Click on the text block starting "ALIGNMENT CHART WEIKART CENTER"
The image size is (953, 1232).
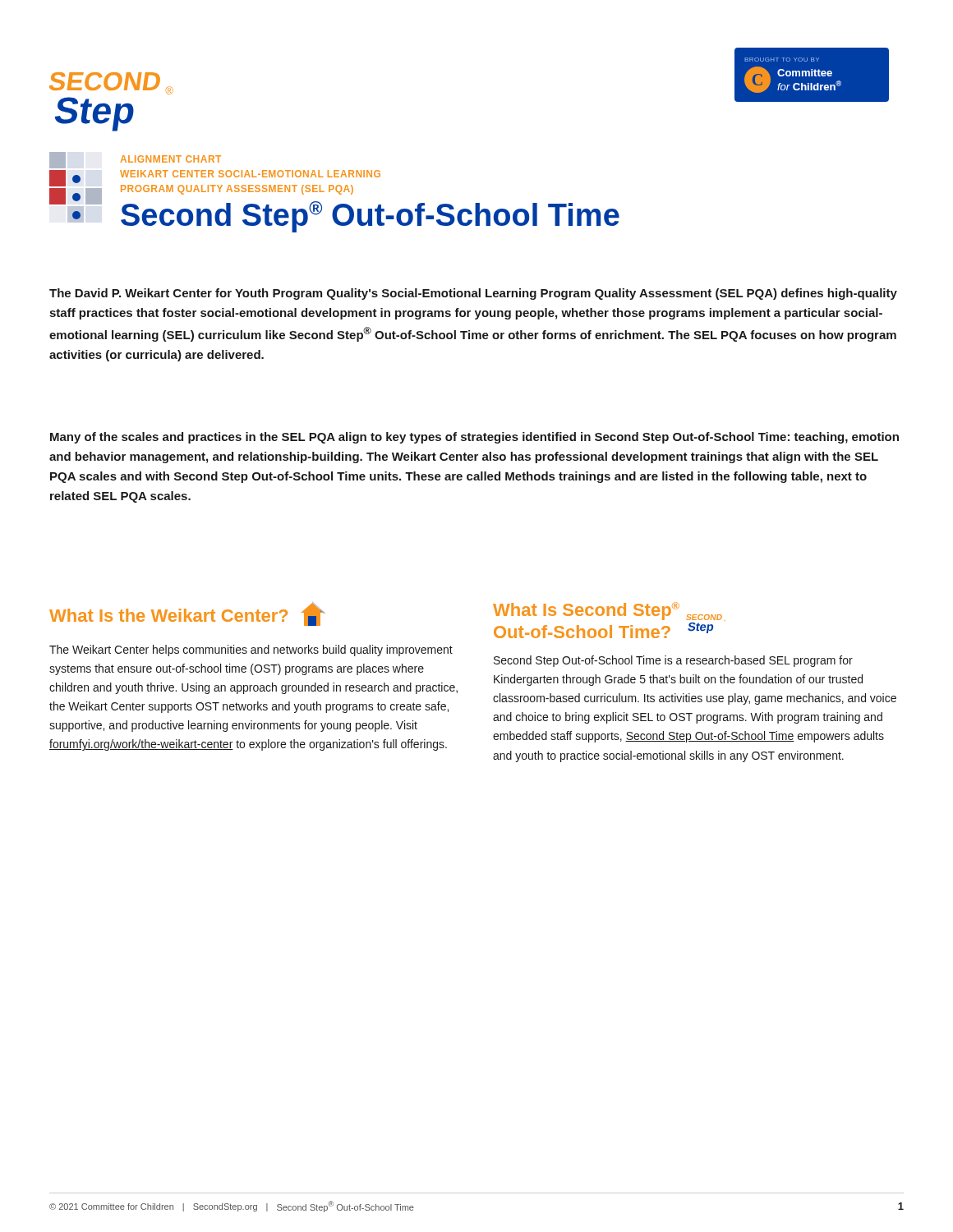pos(170,159)
